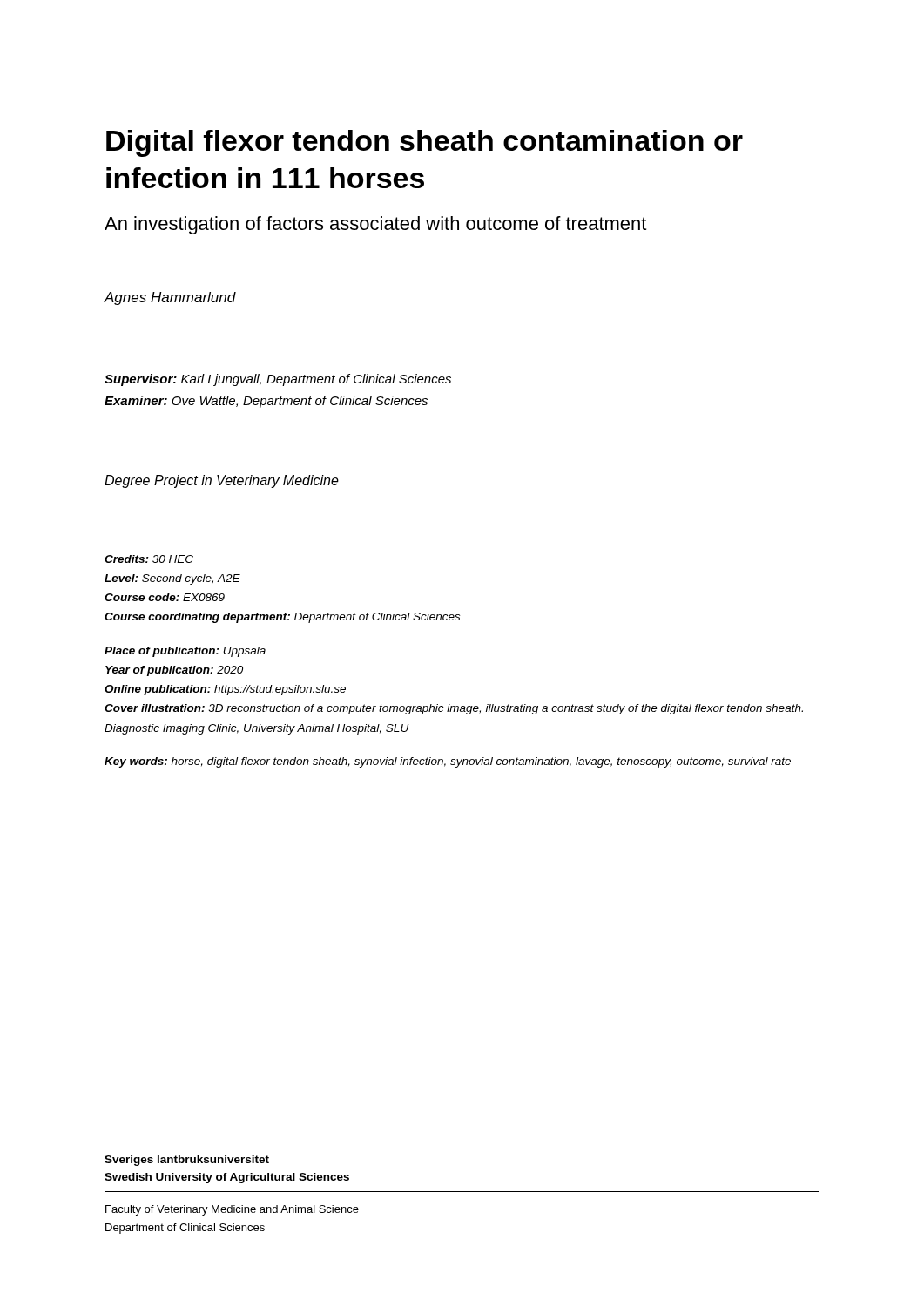Point to the text starting "An investigation of"

[x=376, y=223]
